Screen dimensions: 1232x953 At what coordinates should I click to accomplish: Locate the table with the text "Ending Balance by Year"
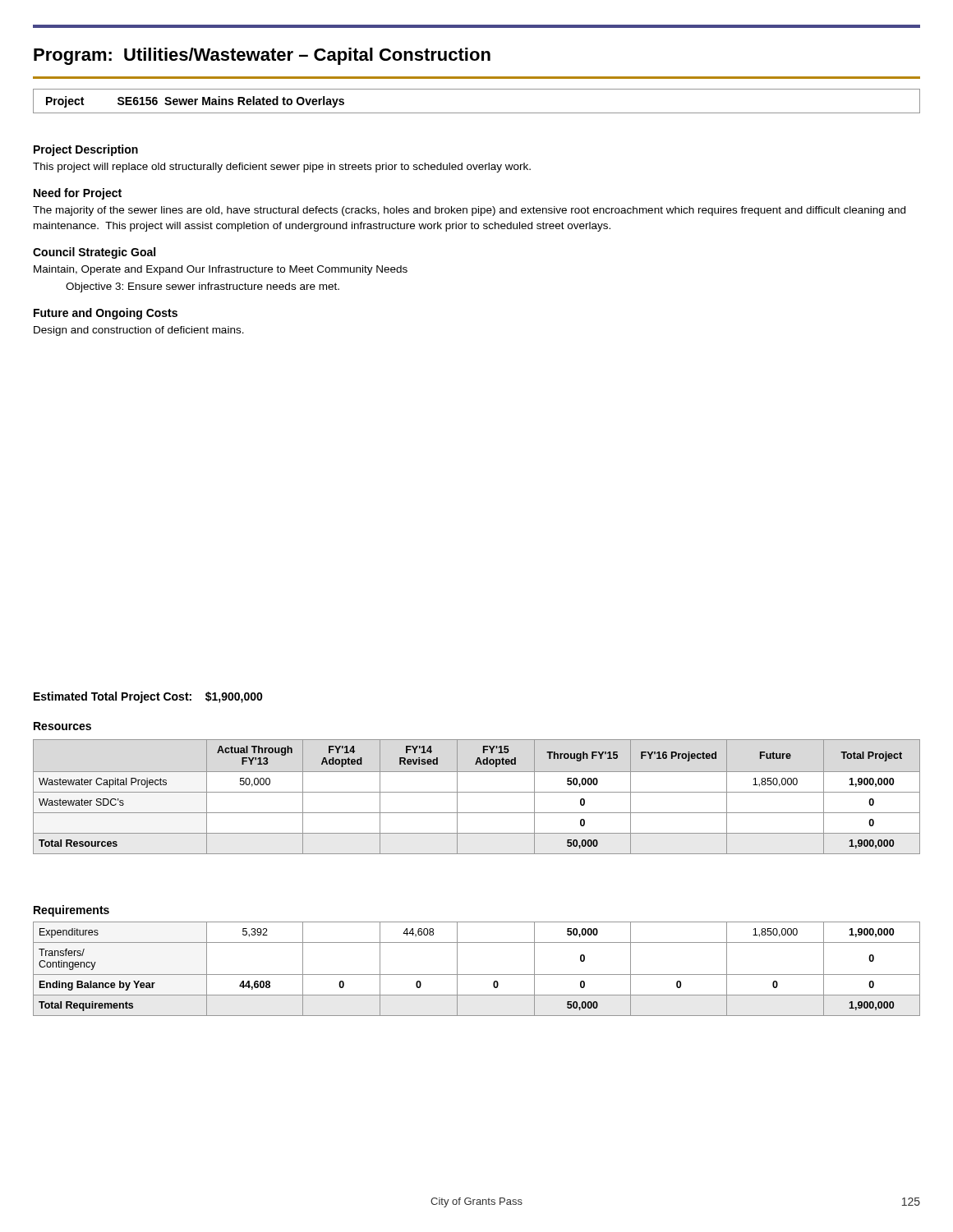(476, 969)
